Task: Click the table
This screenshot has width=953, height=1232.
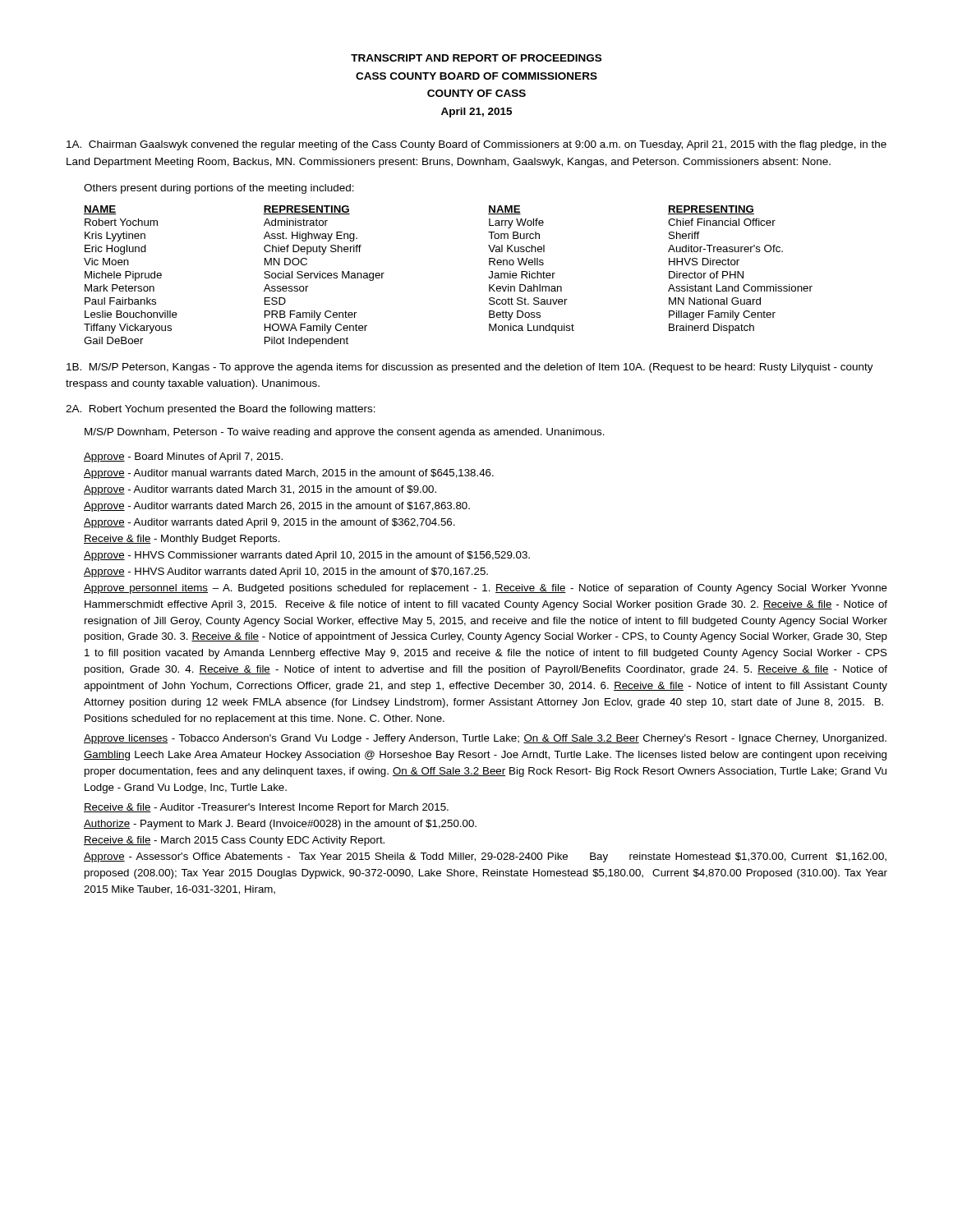Action: 486,275
